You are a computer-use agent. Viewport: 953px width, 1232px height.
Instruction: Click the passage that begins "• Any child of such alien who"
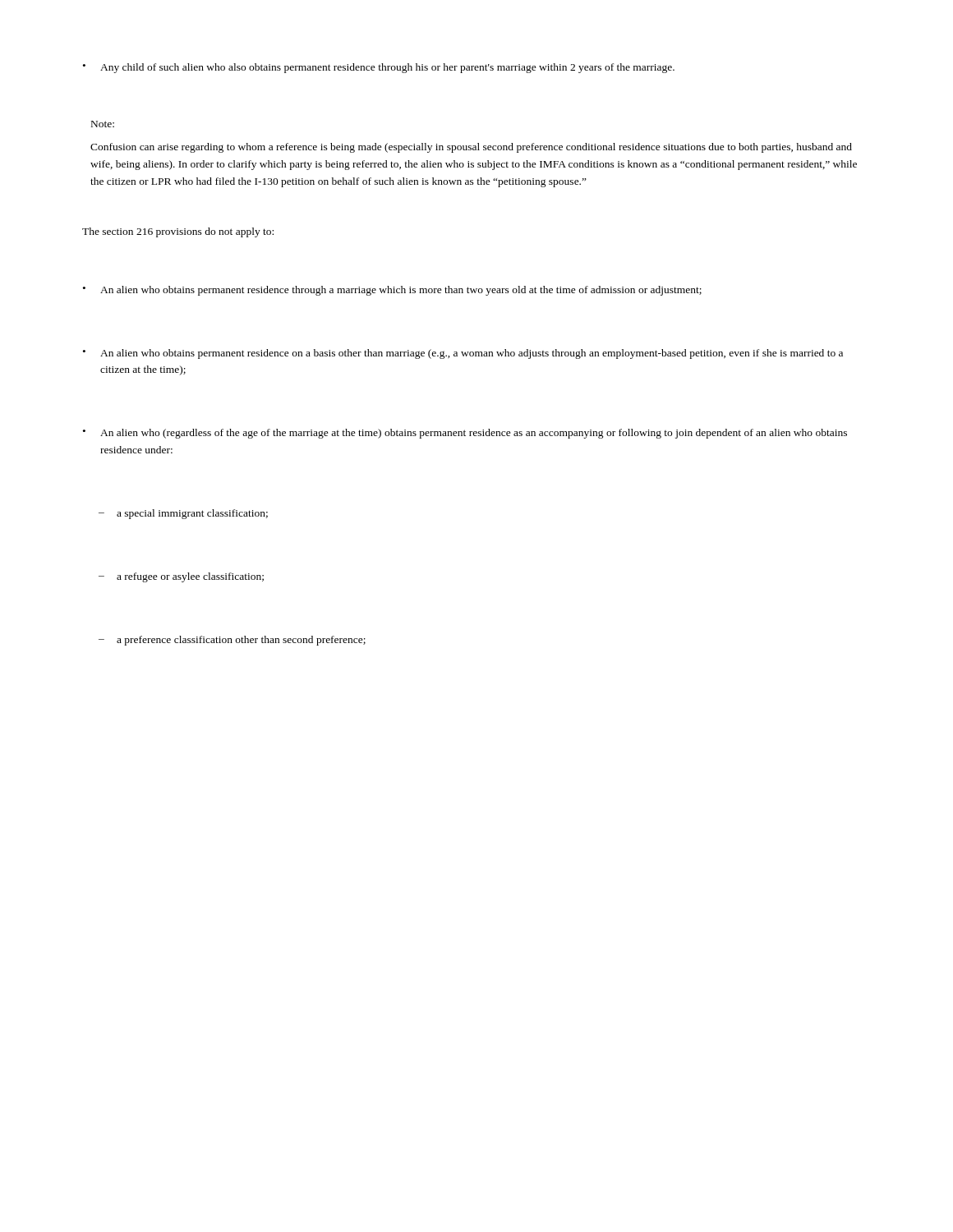pos(476,68)
